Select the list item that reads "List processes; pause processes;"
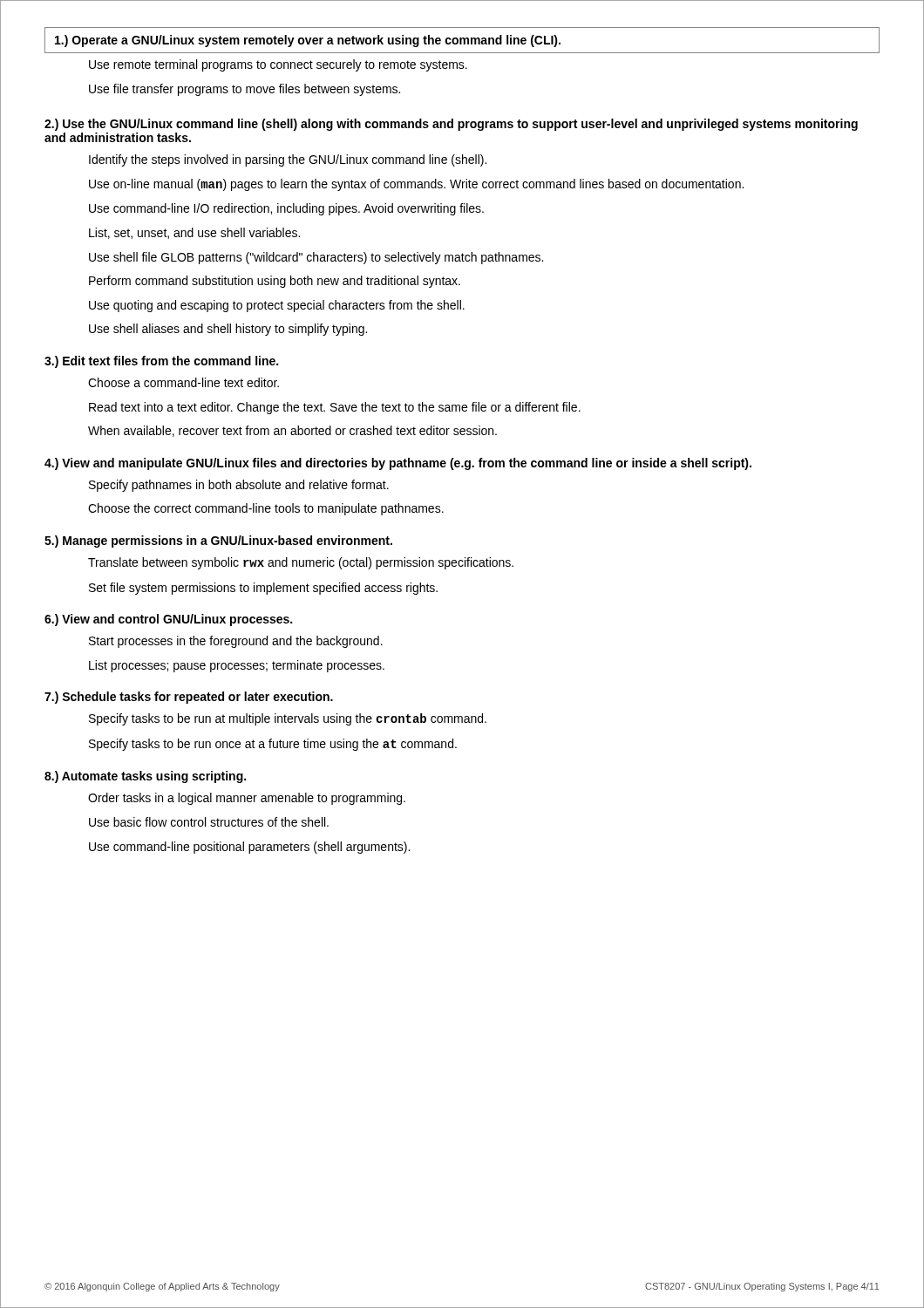Viewport: 924px width, 1308px height. point(237,665)
